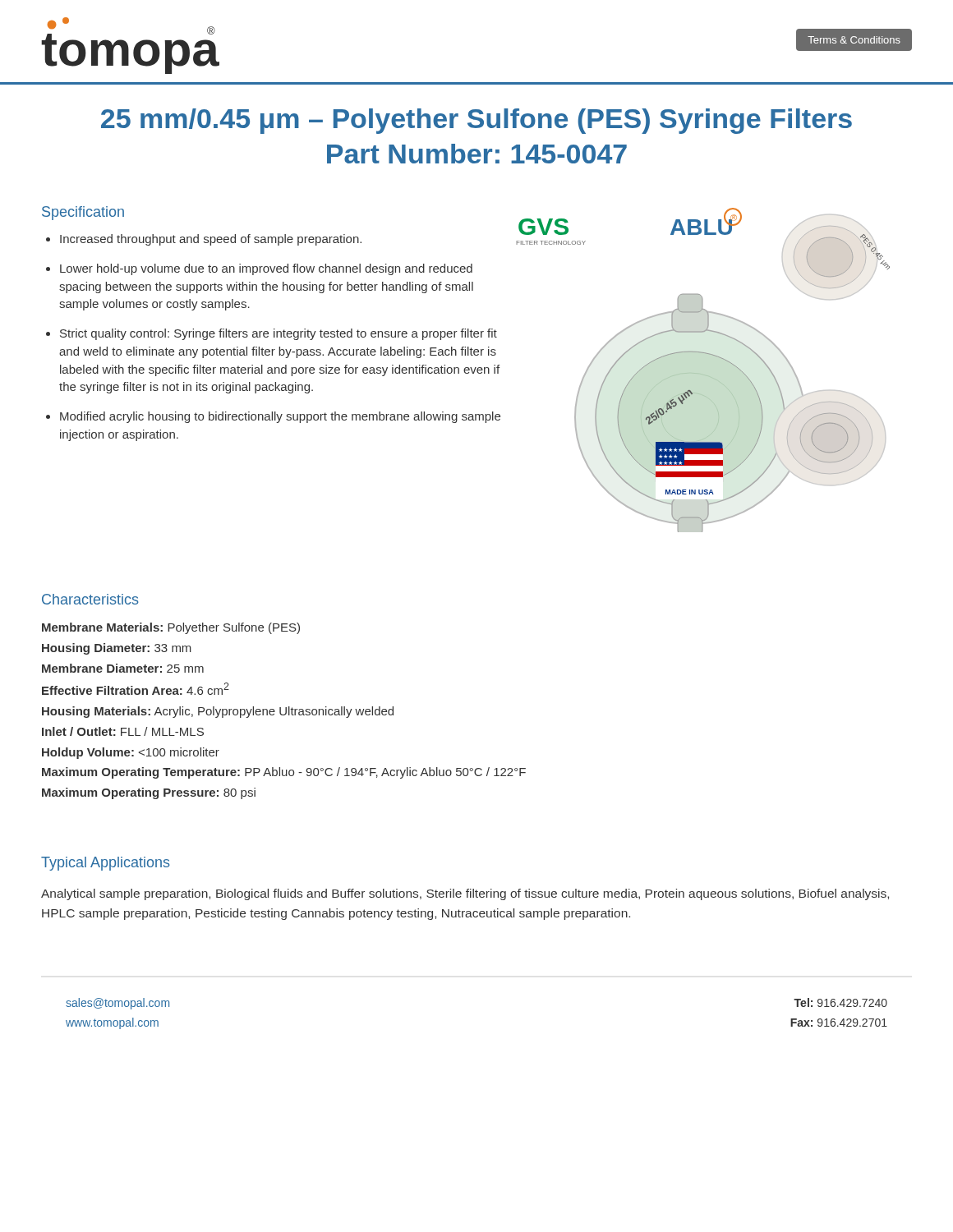This screenshot has width=953, height=1232.
Task: Click the passage that begins "Modified acrylic housing to bidirectionally support the membrane"
Action: pyautogui.click(x=280, y=425)
